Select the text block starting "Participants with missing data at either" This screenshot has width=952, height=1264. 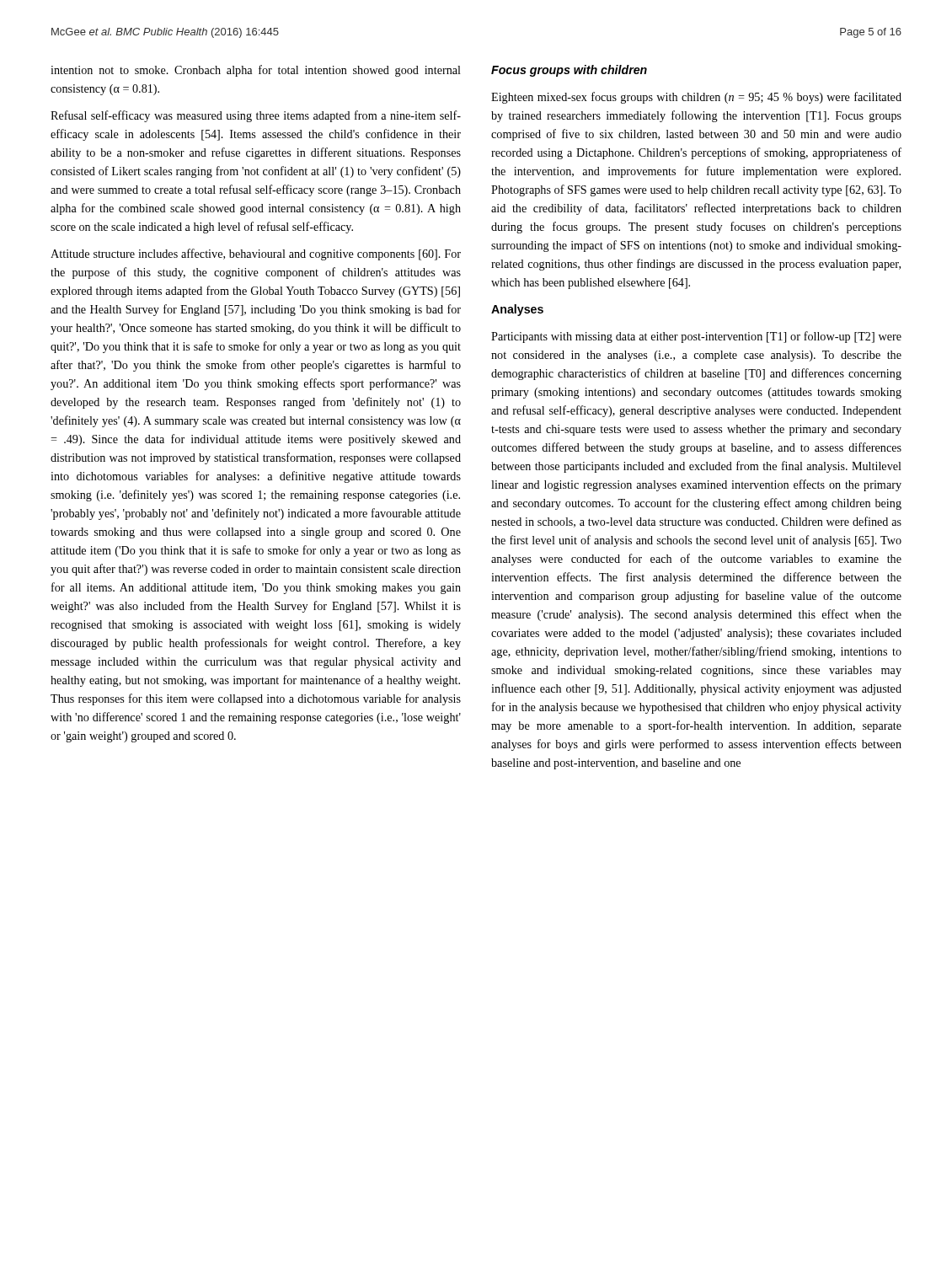click(x=696, y=549)
